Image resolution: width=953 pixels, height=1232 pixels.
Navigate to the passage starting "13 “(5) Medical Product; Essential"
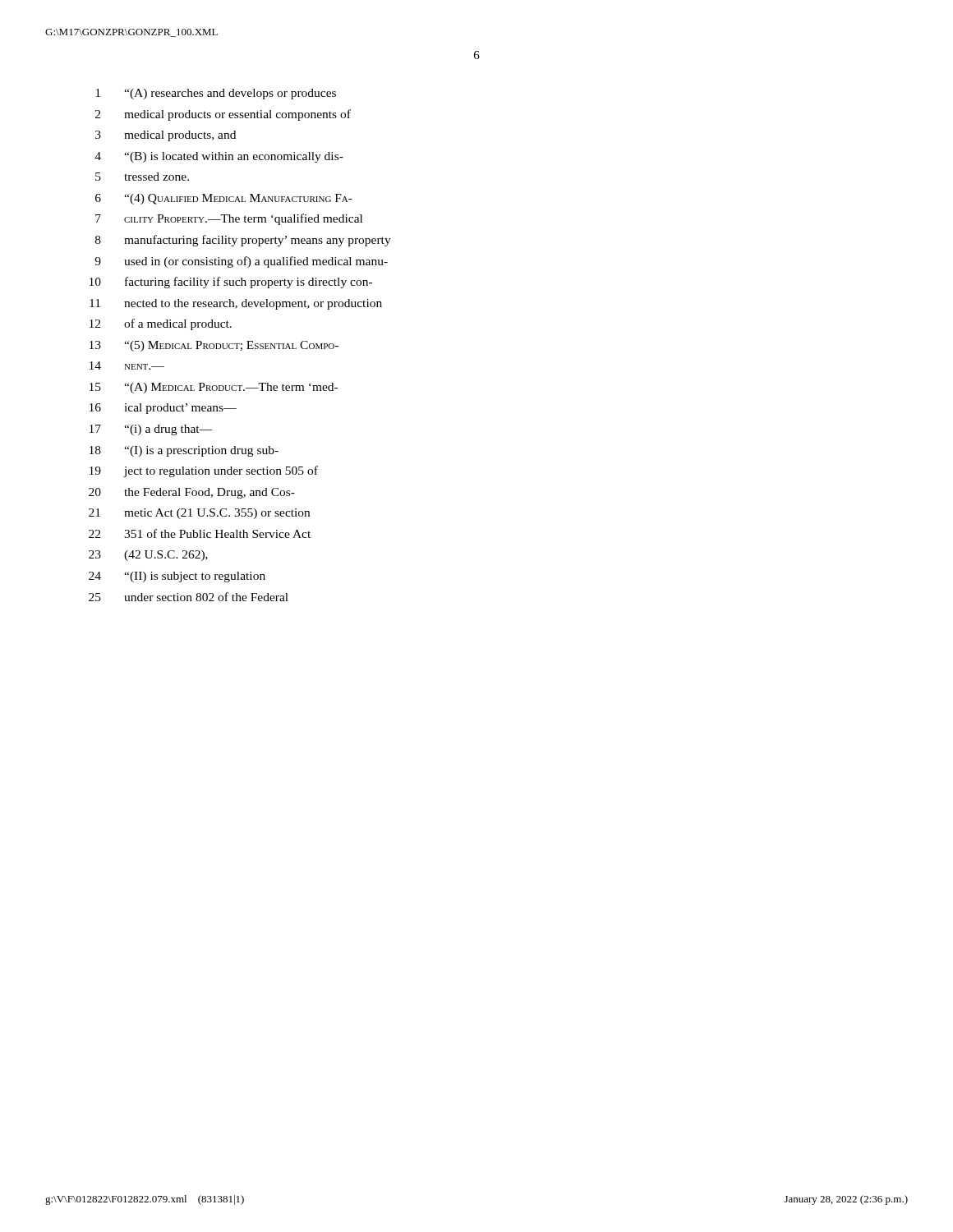214,346
